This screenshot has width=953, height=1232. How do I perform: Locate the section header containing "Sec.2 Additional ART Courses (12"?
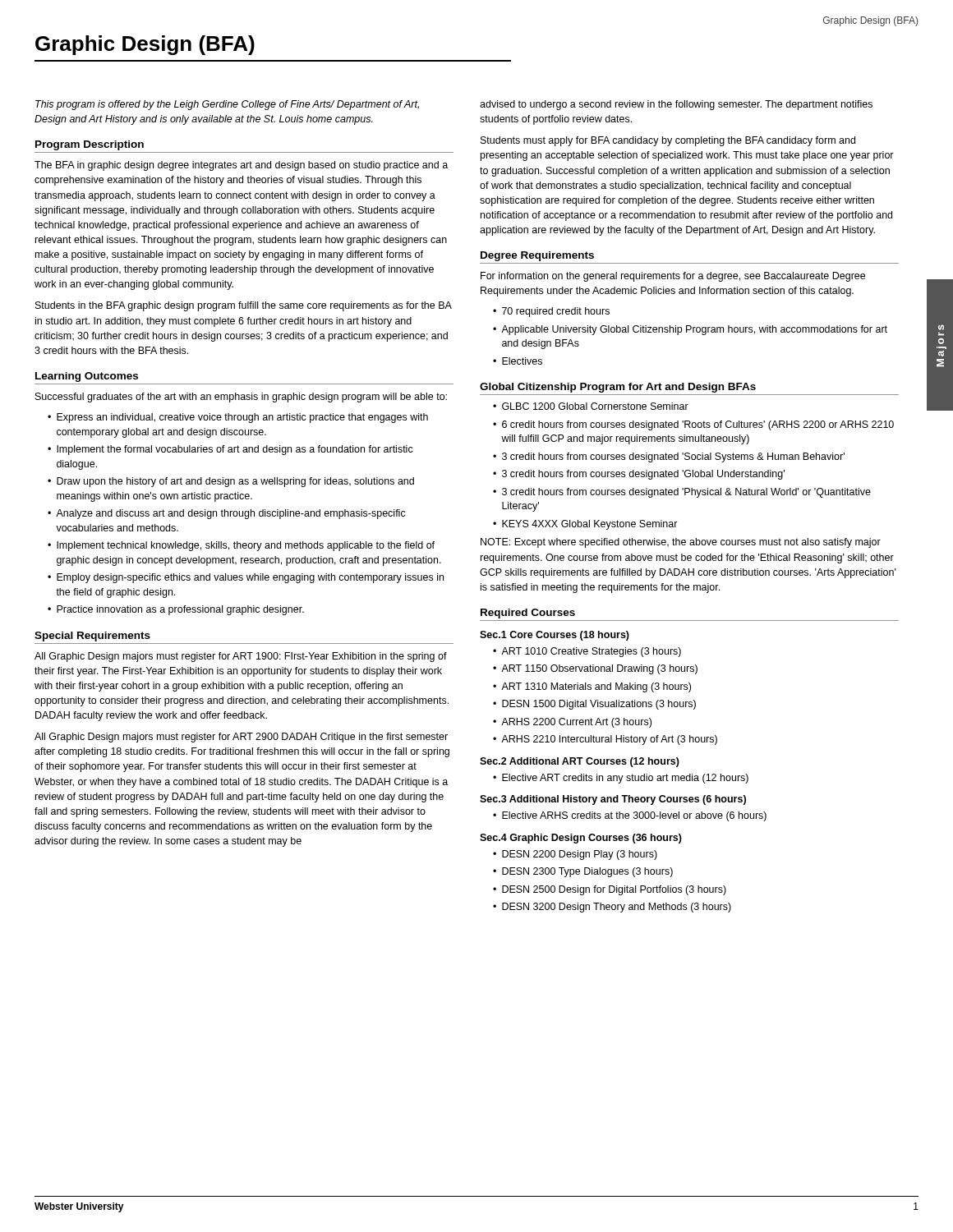click(580, 761)
